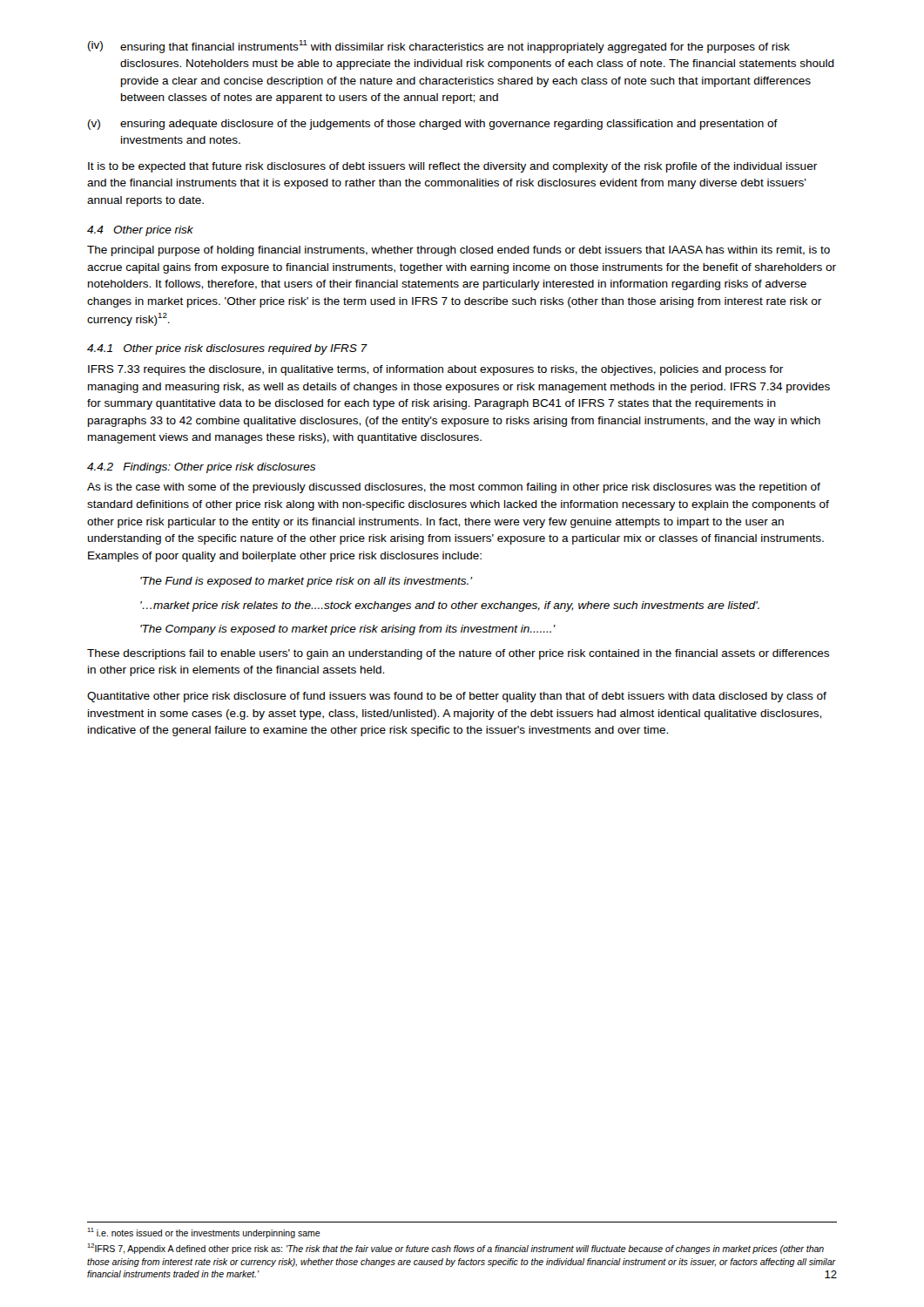924x1307 pixels.
Task: Click where it says "4.4.2 Findings: Other price risk disclosures"
Action: [201, 466]
